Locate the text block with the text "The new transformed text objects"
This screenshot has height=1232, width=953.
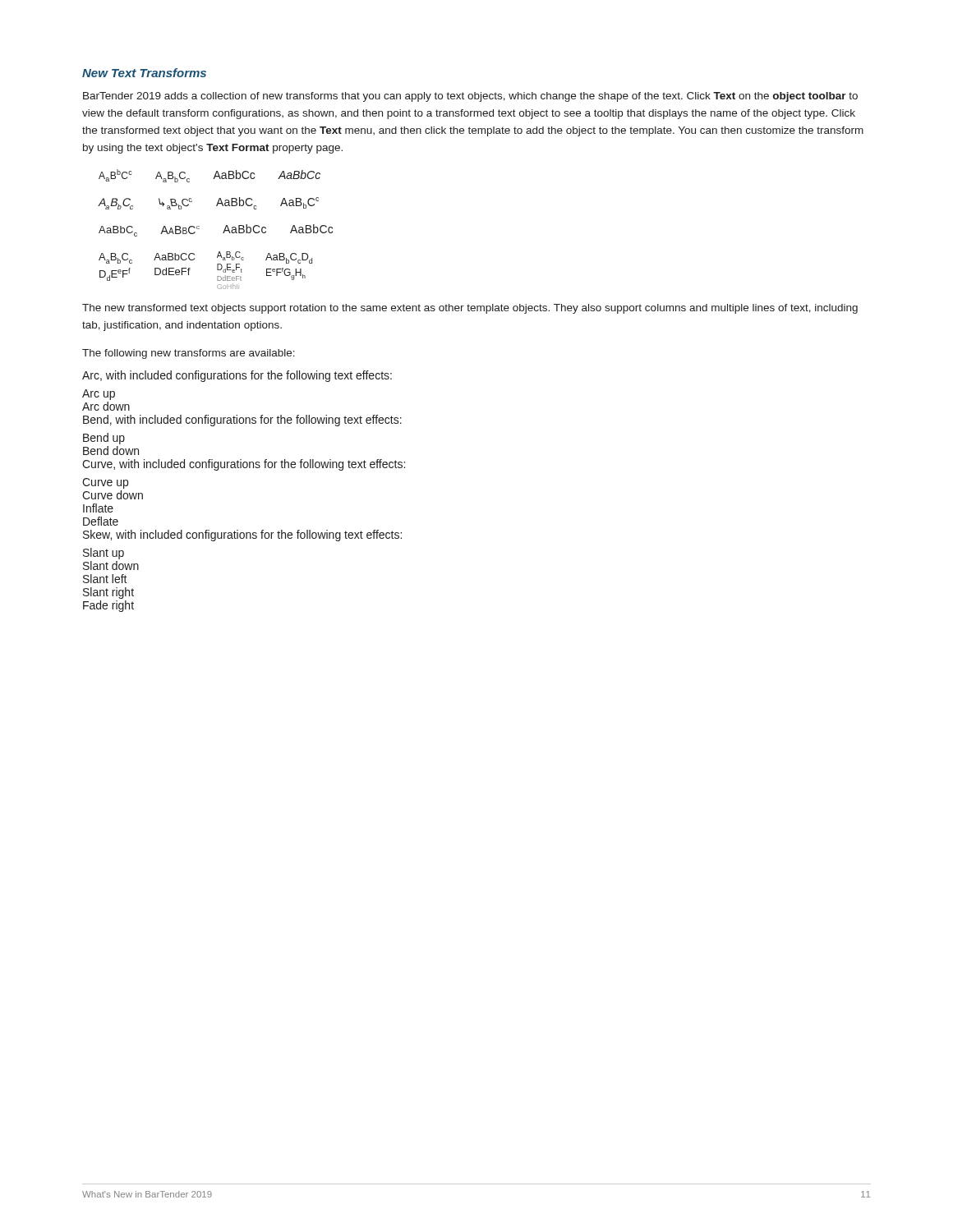point(470,316)
